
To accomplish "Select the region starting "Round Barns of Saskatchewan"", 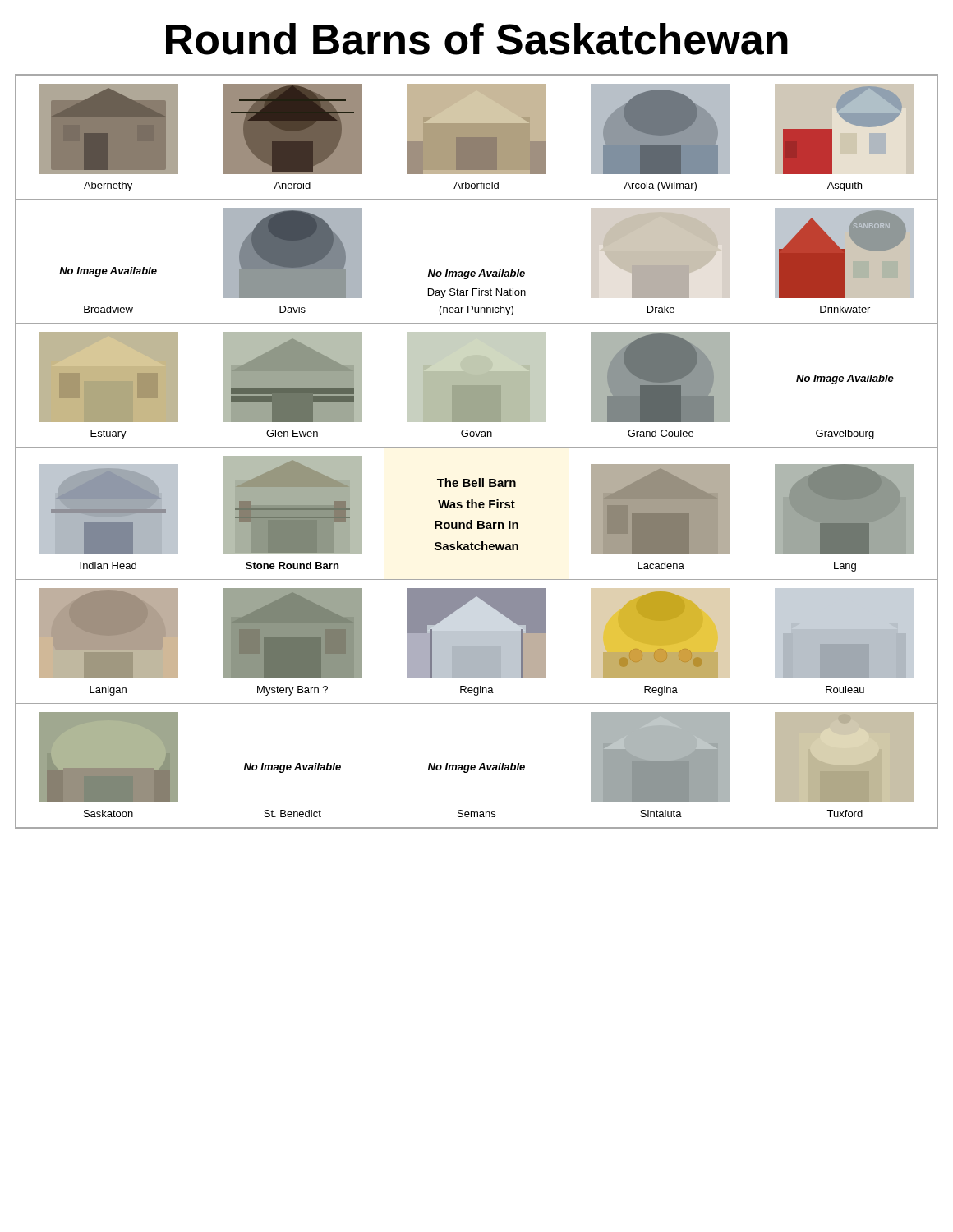I will tap(476, 39).
